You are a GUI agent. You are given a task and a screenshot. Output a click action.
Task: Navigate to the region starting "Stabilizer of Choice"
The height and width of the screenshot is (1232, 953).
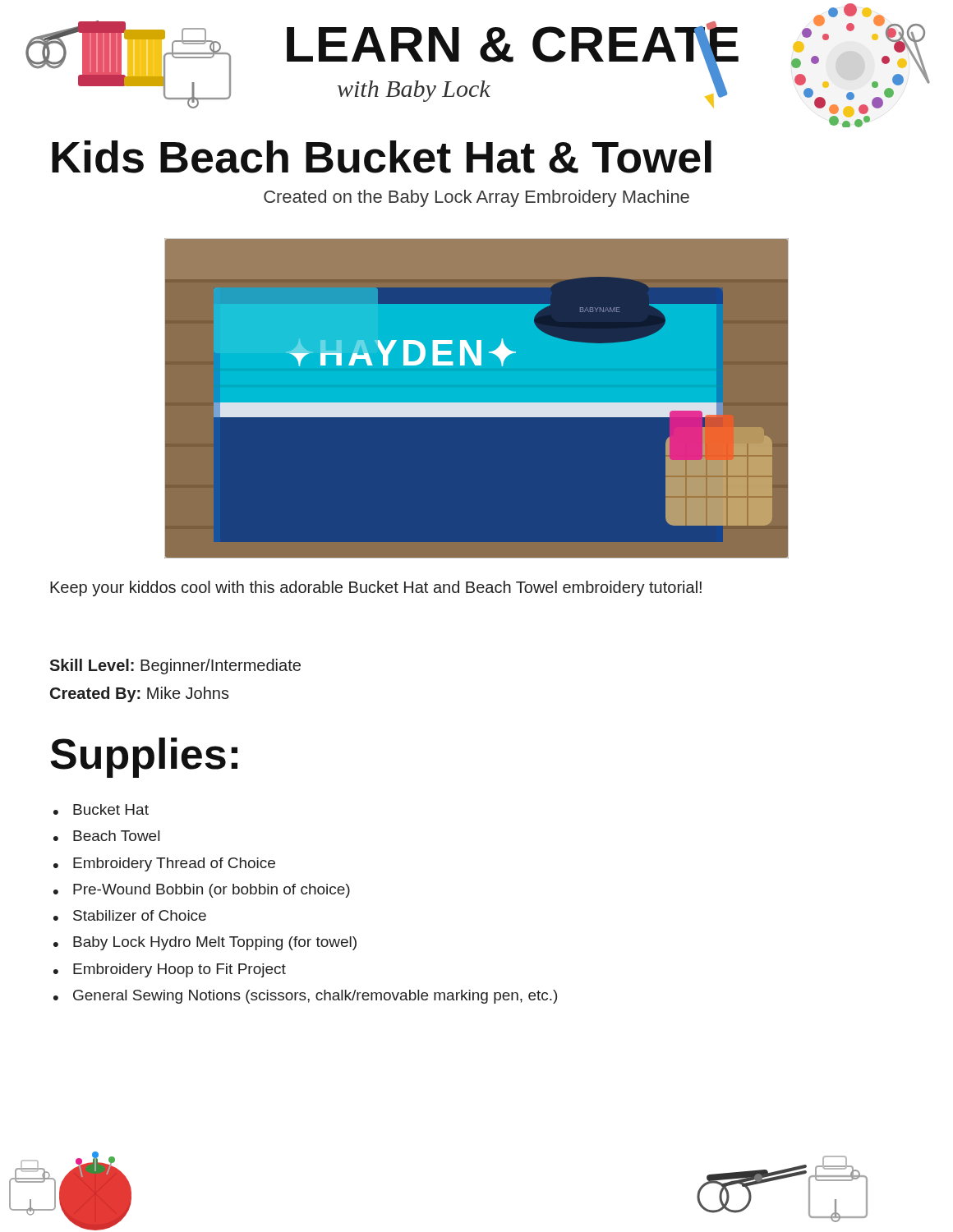(x=140, y=915)
